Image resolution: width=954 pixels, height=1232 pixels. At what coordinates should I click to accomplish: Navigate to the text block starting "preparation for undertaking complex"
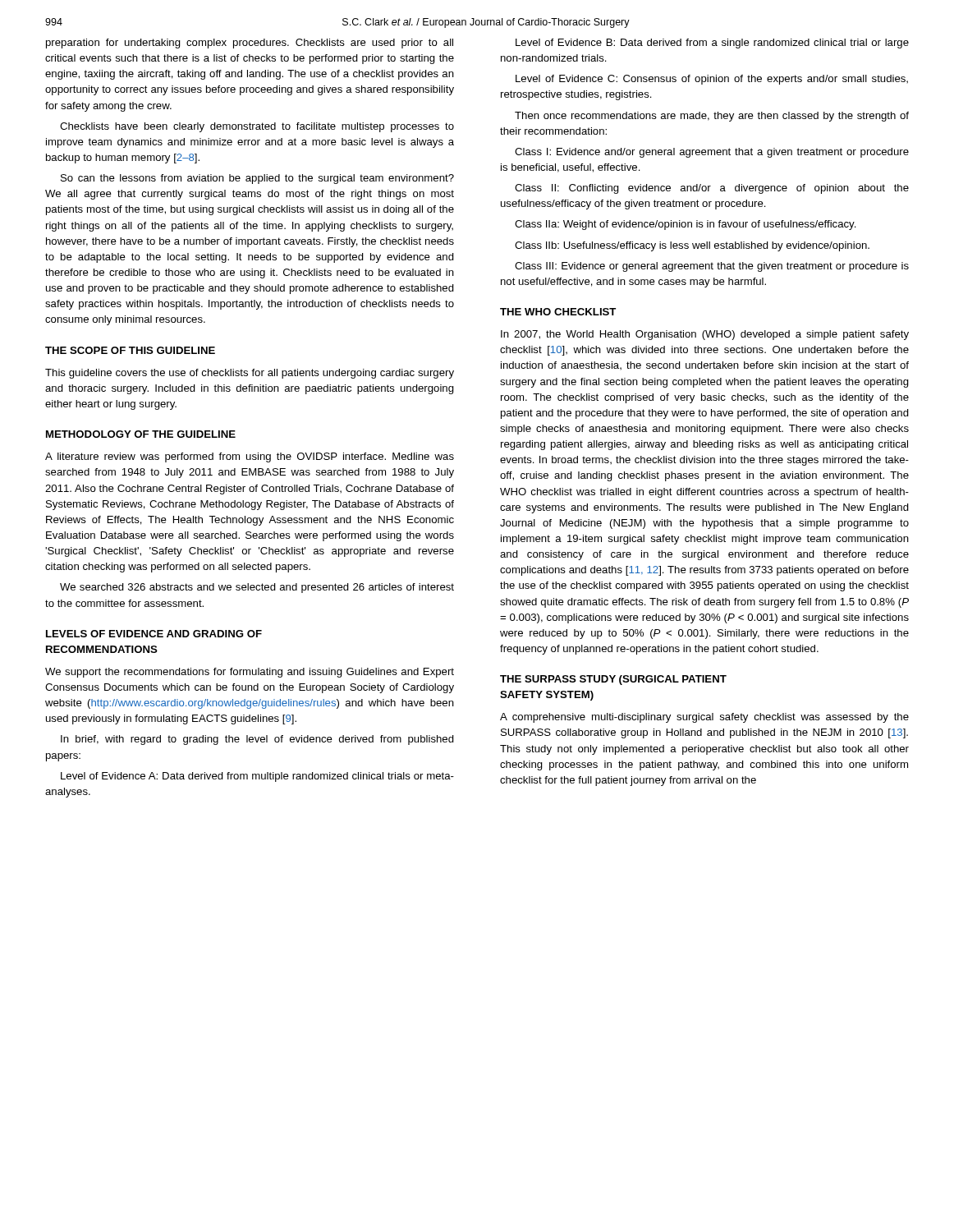tap(250, 74)
